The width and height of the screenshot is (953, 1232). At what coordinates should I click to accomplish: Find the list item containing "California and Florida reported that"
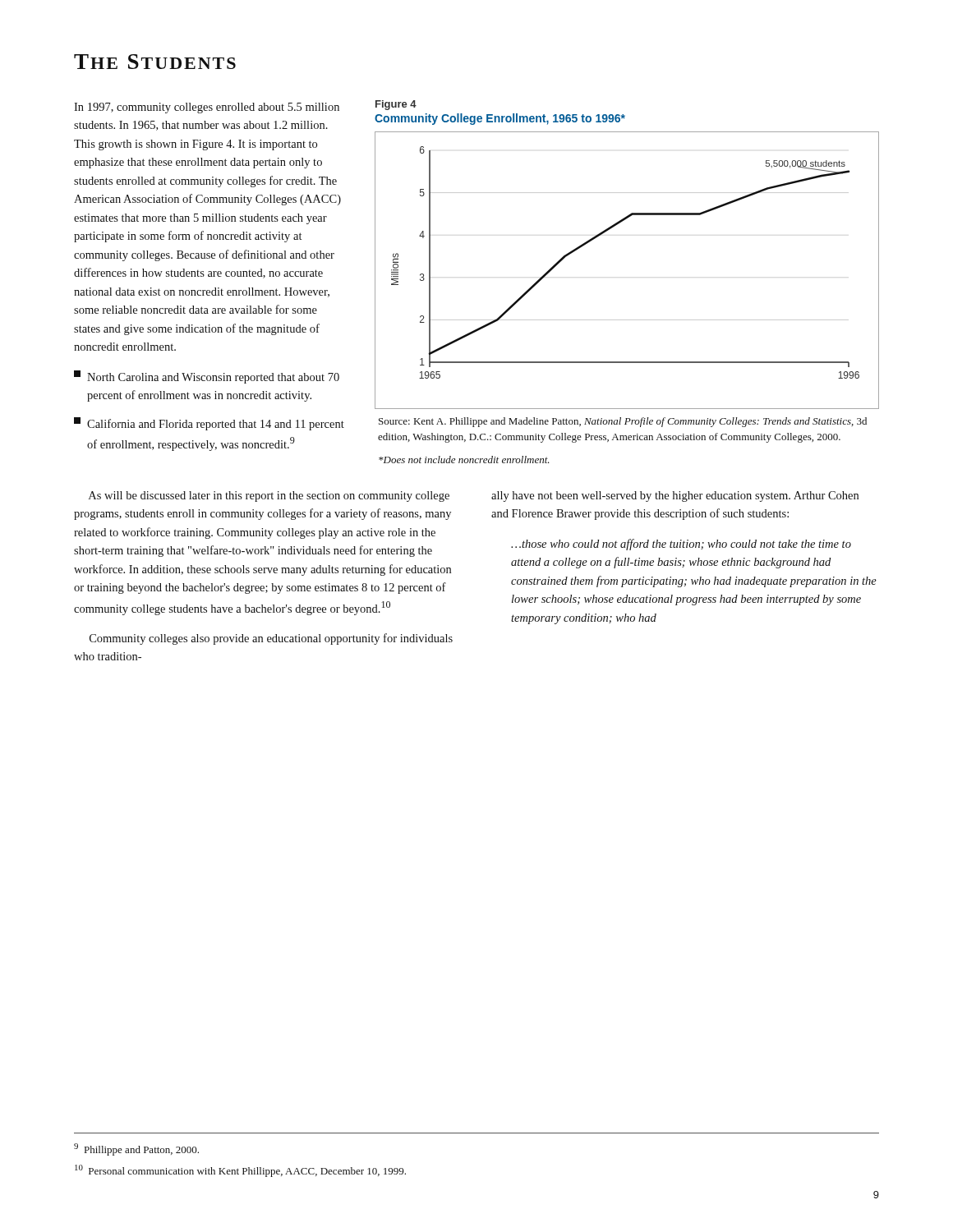coord(210,434)
